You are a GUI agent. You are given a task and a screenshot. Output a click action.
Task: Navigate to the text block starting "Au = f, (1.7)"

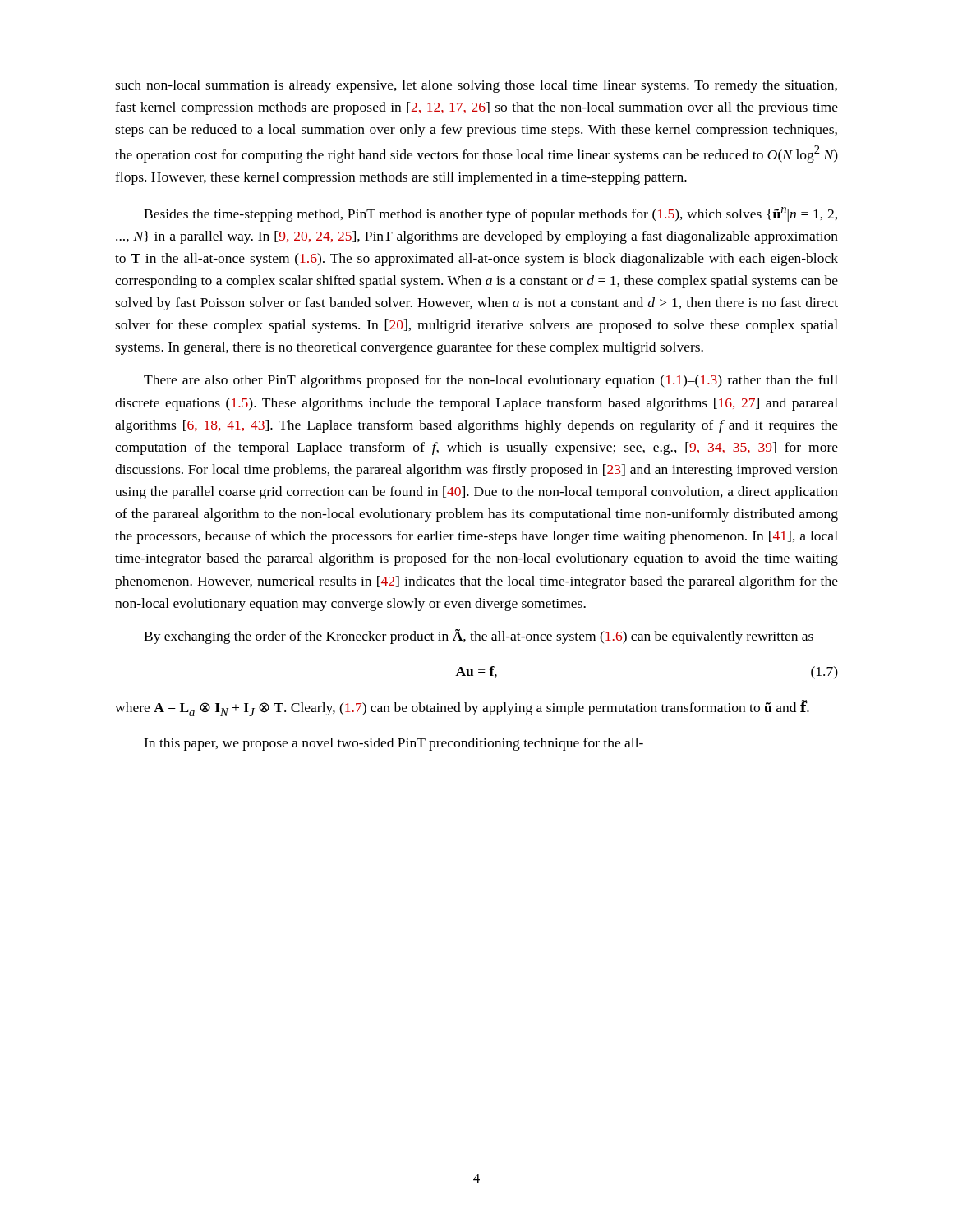point(464,672)
